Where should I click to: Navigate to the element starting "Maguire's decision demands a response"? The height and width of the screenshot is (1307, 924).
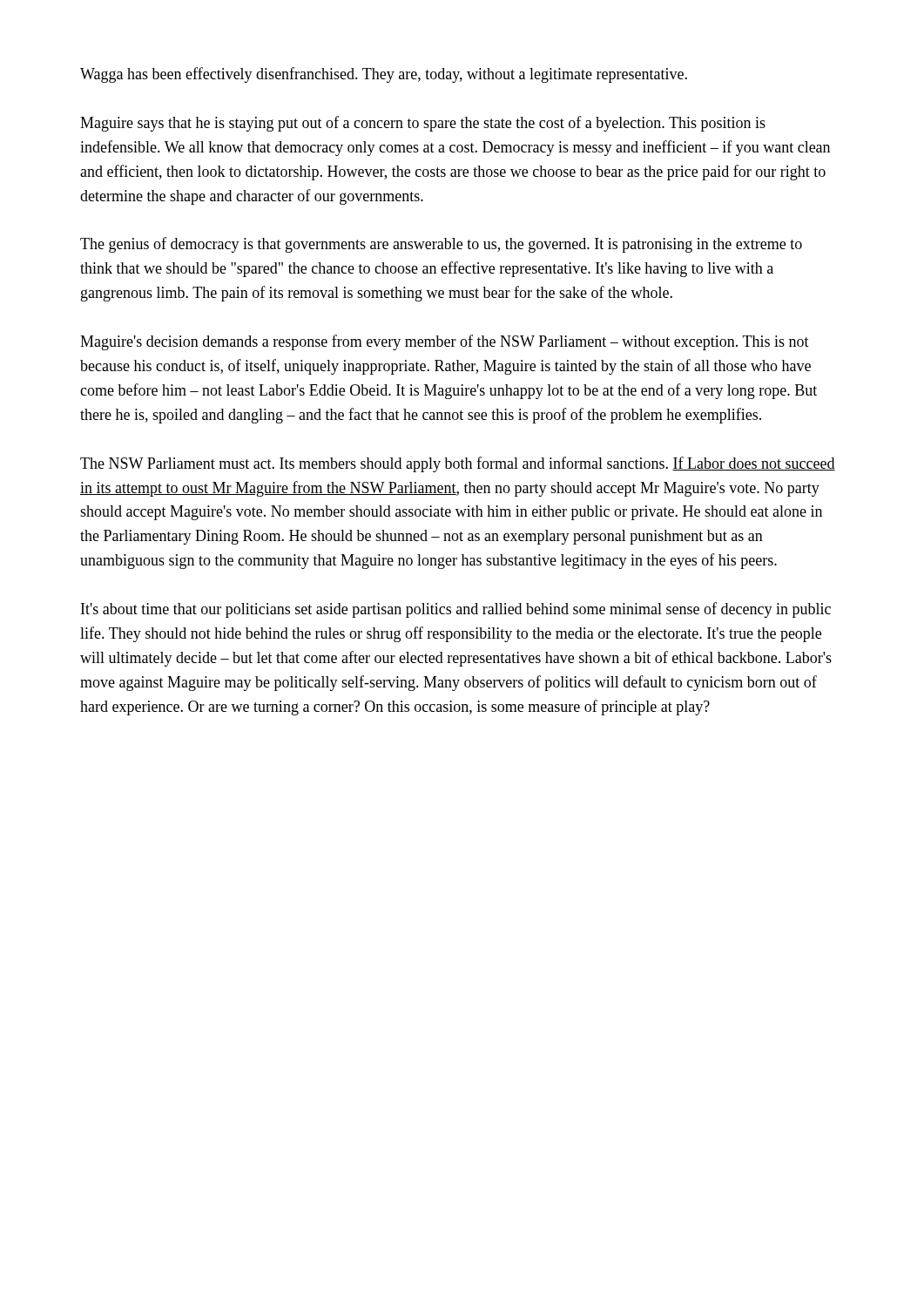pos(449,378)
